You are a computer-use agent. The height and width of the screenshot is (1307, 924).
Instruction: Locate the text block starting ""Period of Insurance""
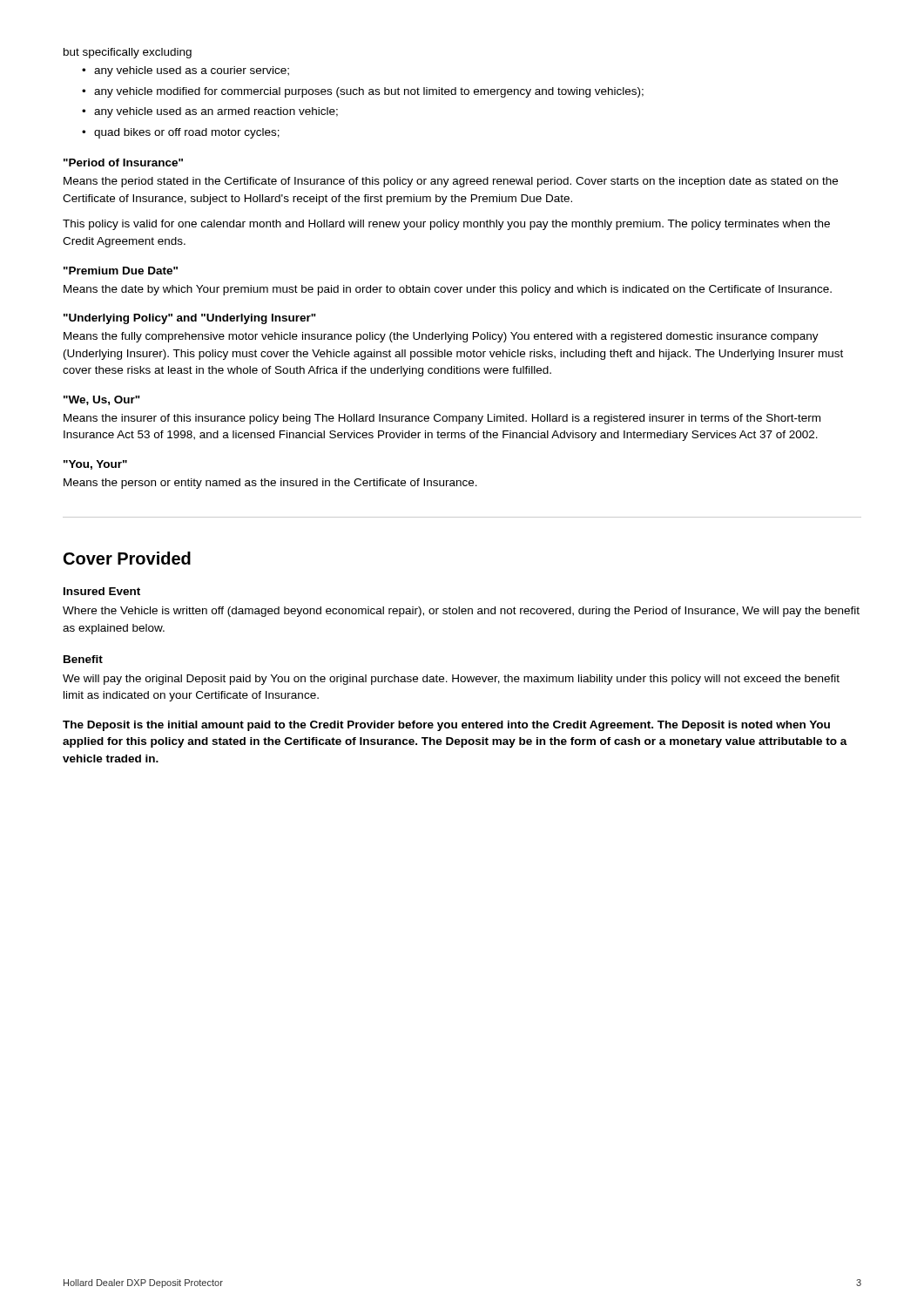[x=123, y=163]
